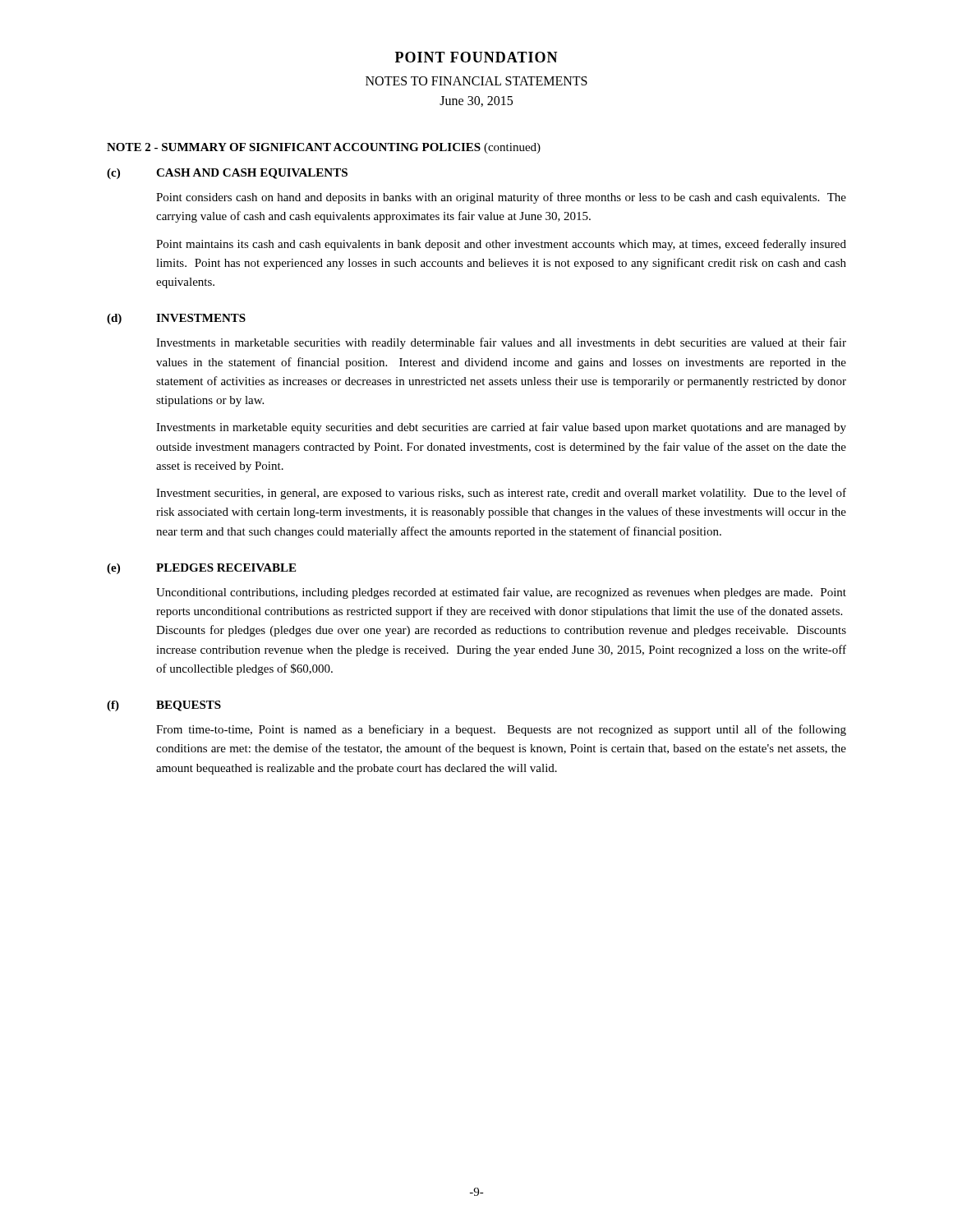This screenshot has width=953, height=1232.
Task: Where is the passage that starts "Investments in marketable securities"?
Action: (501, 371)
